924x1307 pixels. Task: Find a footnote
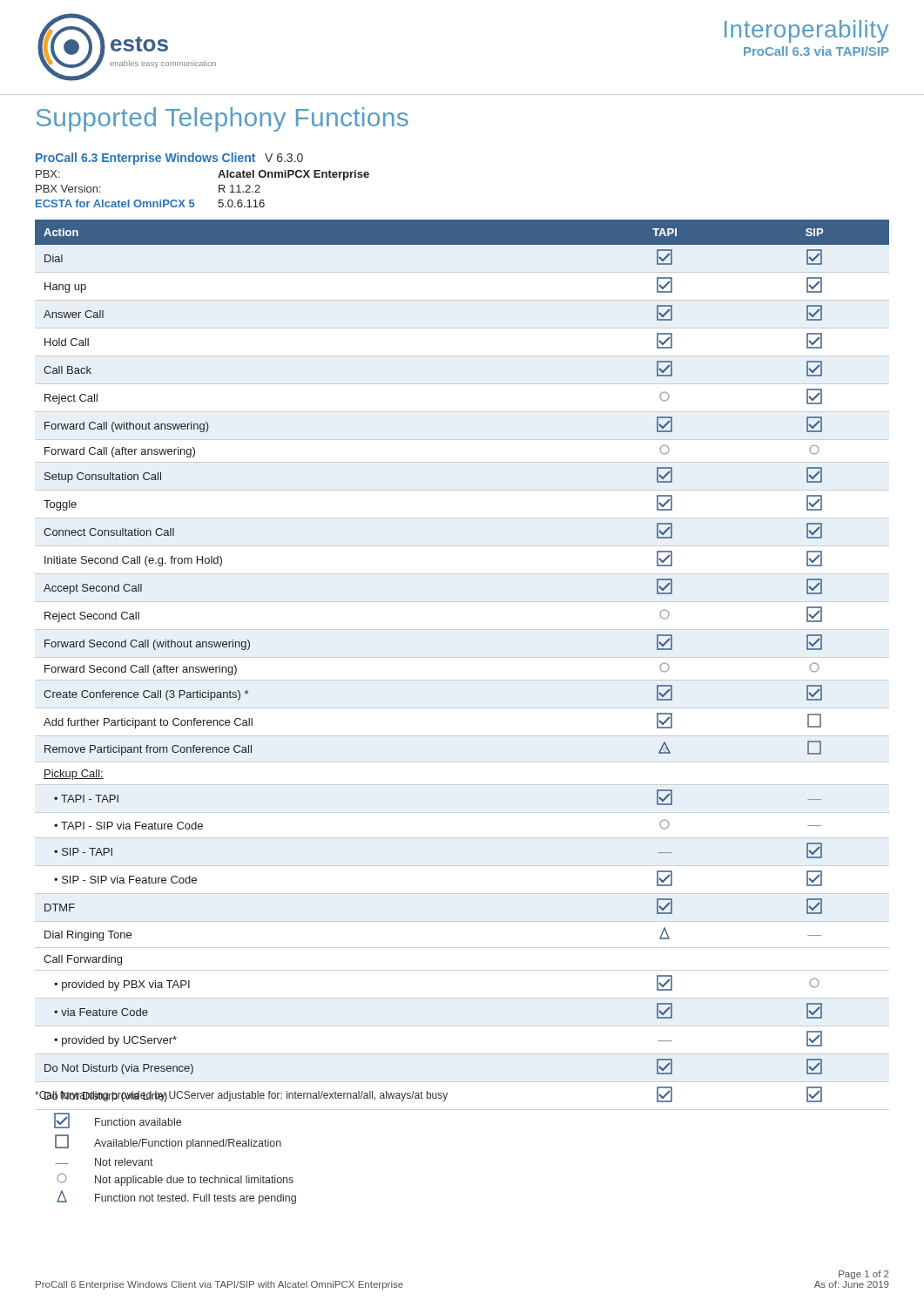pos(241,1095)
